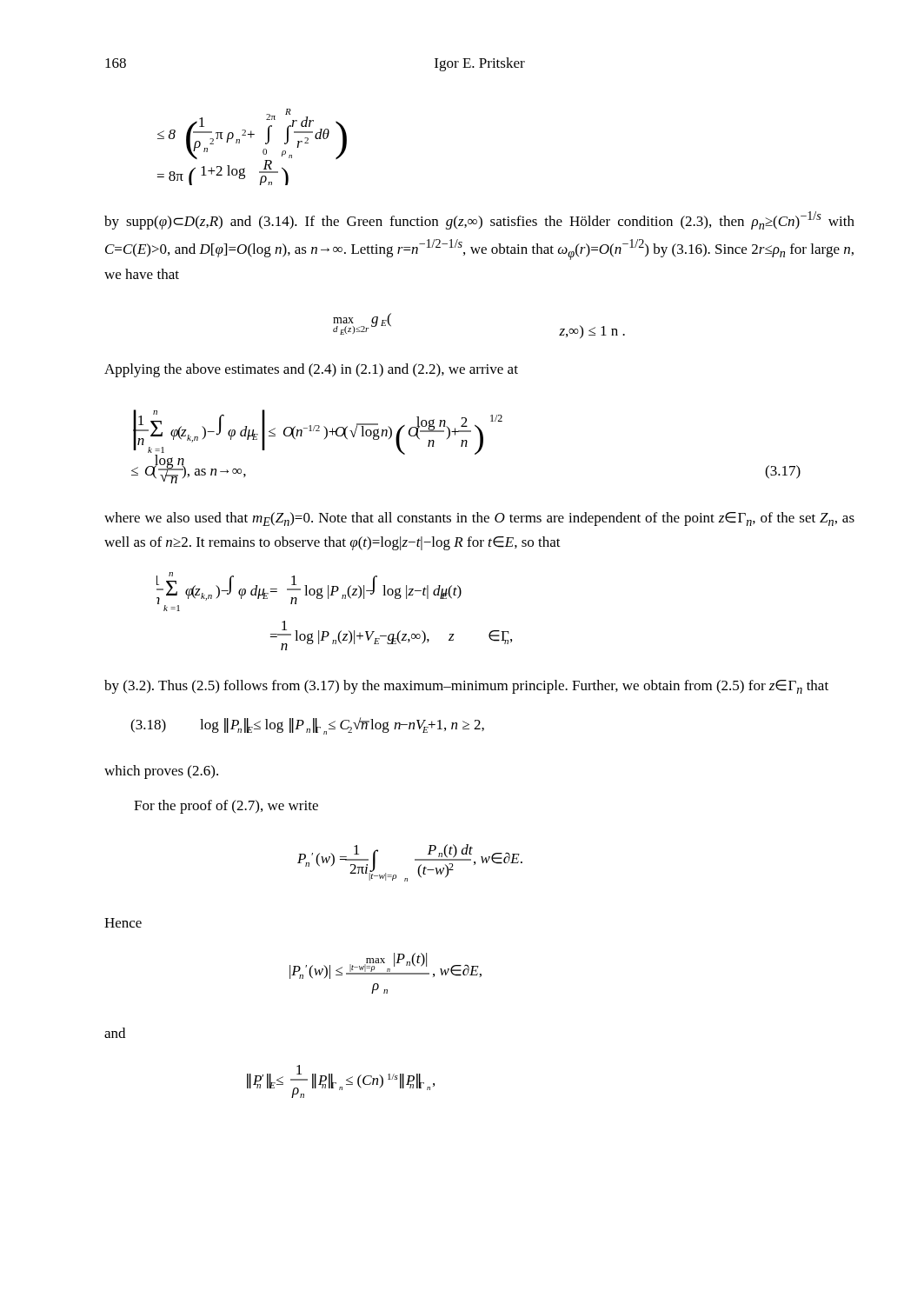The height and width of the screenshot is (1304, 924).
Task: Where is the formula that starts "P n ′ (w) ="?
Action: click(x=479, y=859)
